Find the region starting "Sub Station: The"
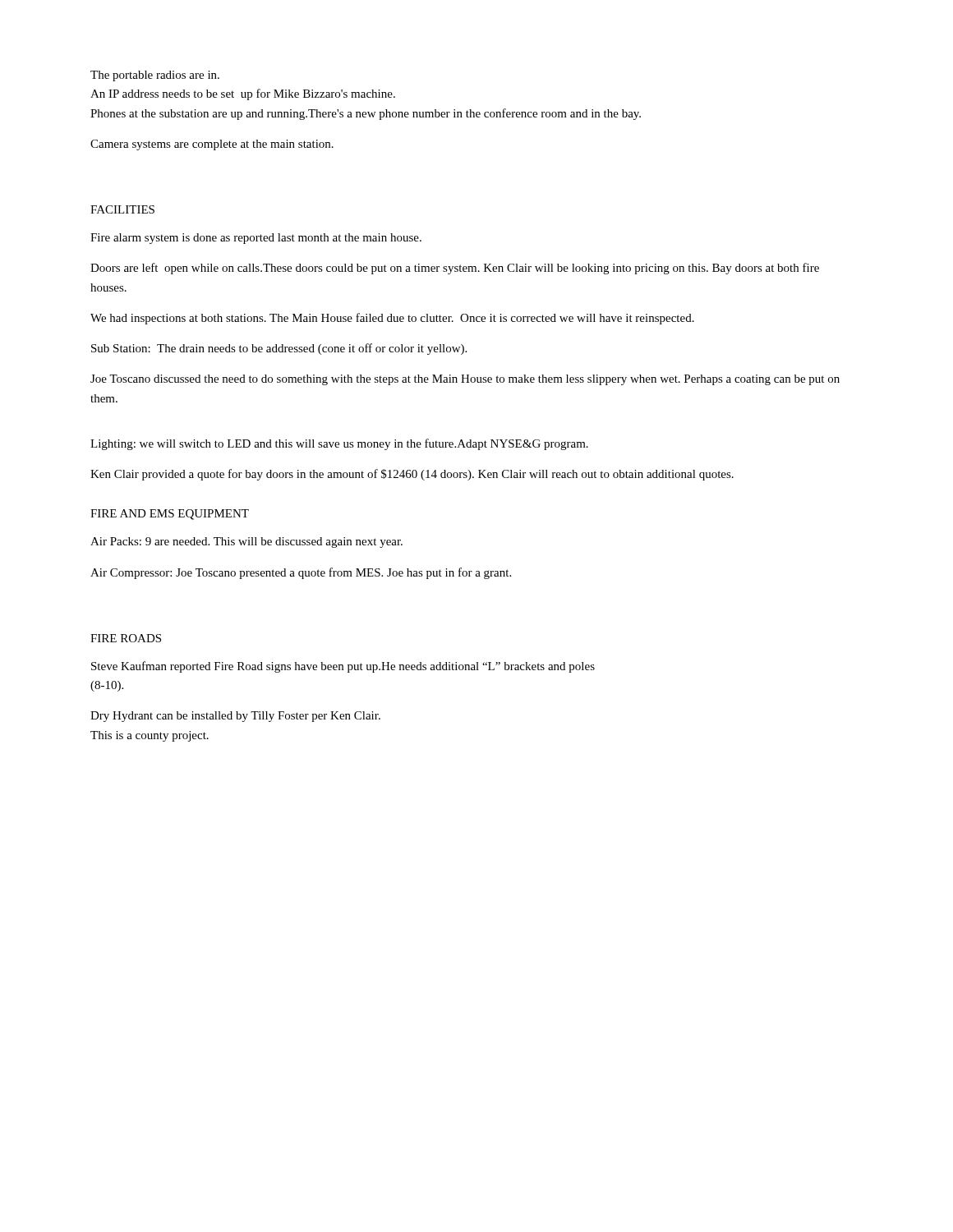Image resolution: width=953 pixels, height=1232 pixels. tap(279, 348)
